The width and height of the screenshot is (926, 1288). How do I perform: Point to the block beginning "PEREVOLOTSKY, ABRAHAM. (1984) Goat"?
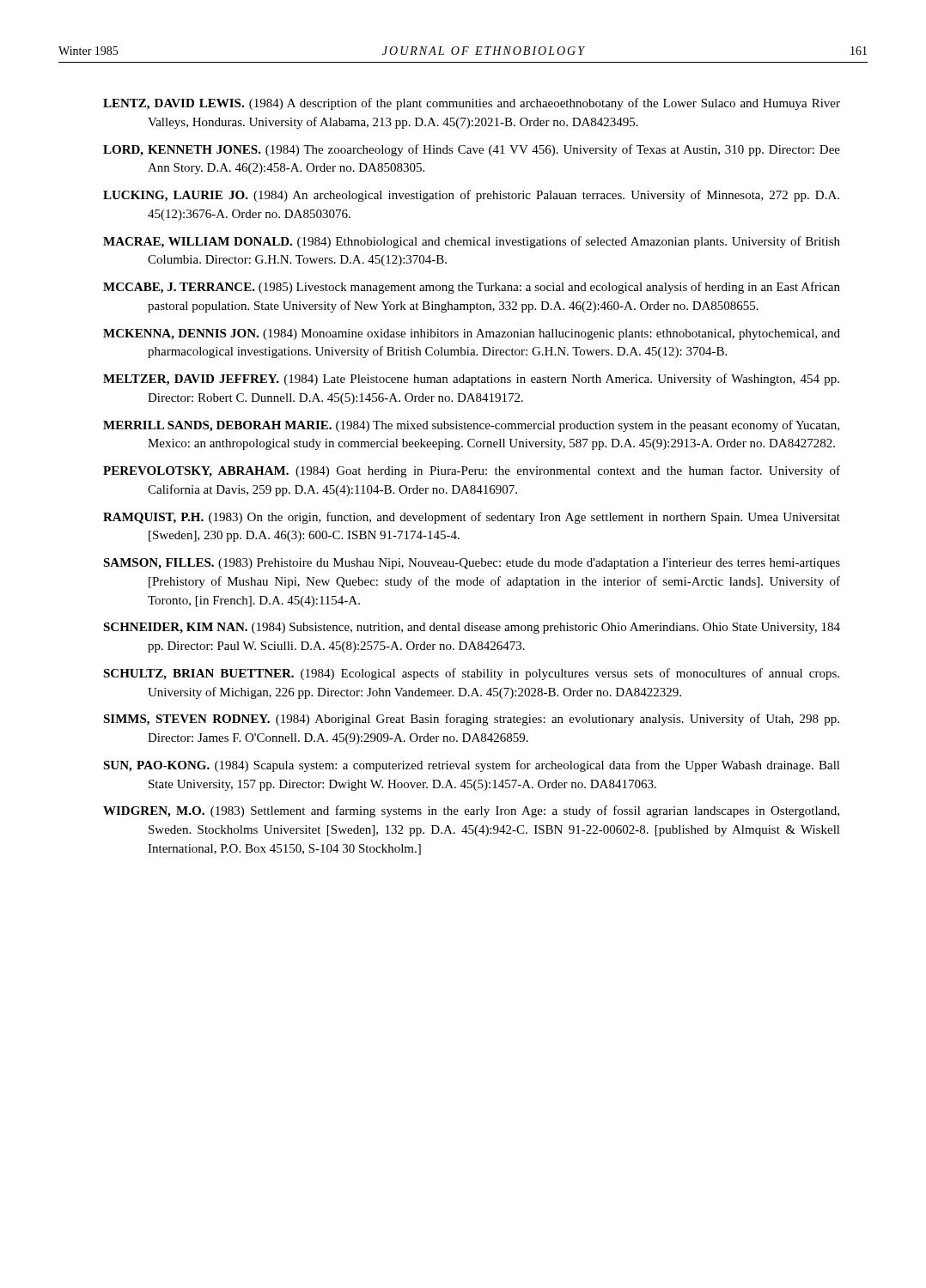[x=472, y=480]
